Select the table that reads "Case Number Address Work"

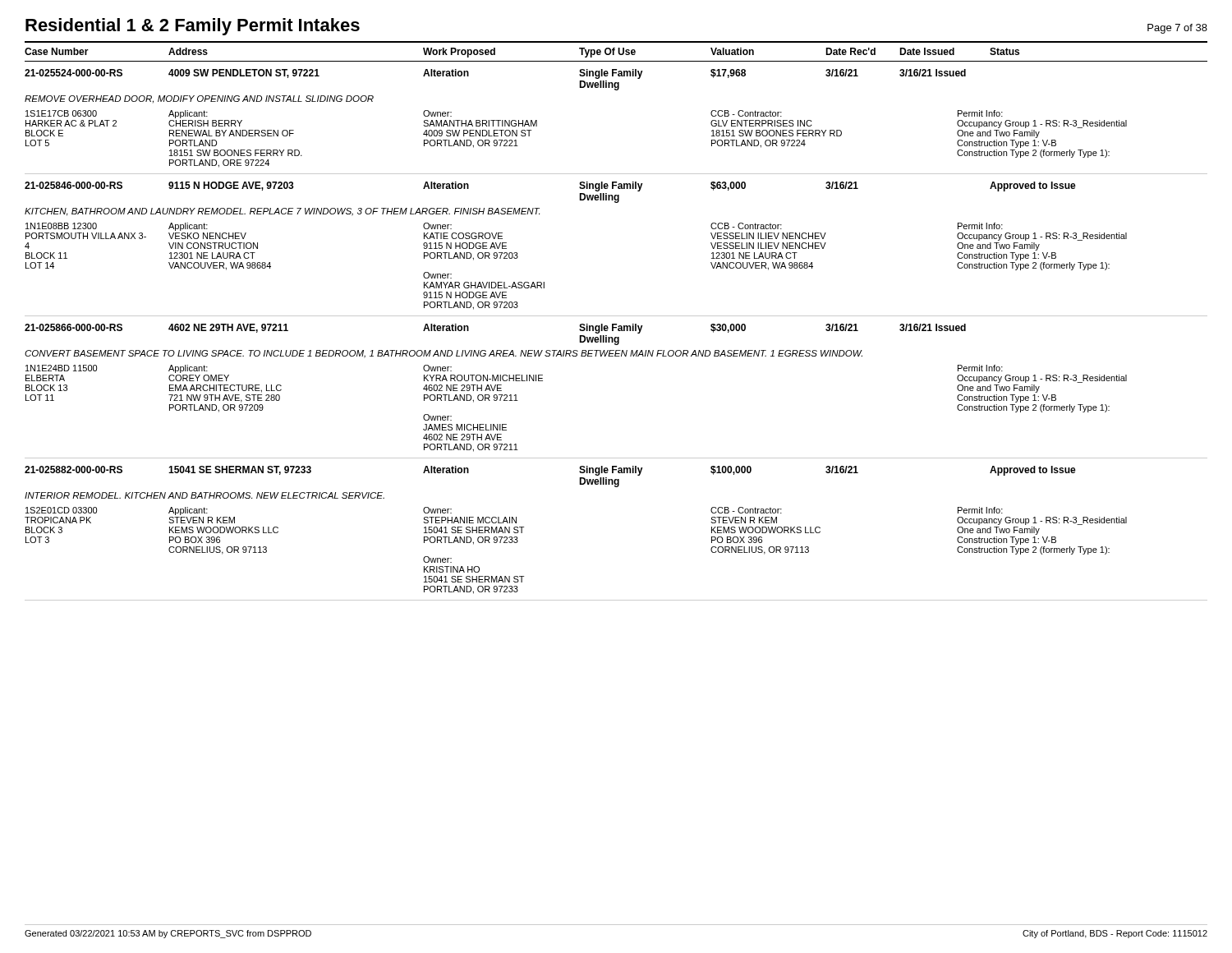pyautogui.click(x=616, y=321)
